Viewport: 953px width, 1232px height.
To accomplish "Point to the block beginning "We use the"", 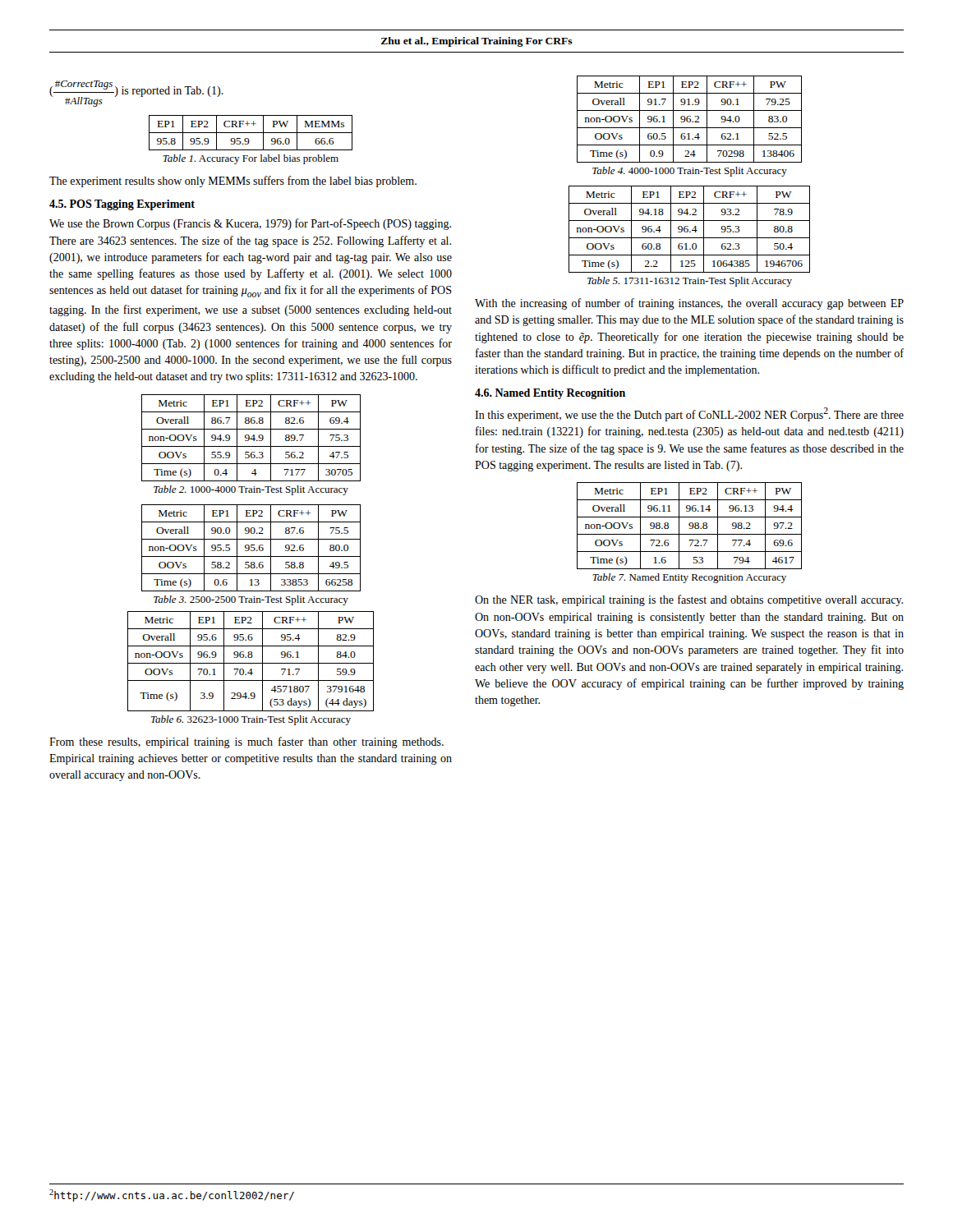I will pos(251,300).
